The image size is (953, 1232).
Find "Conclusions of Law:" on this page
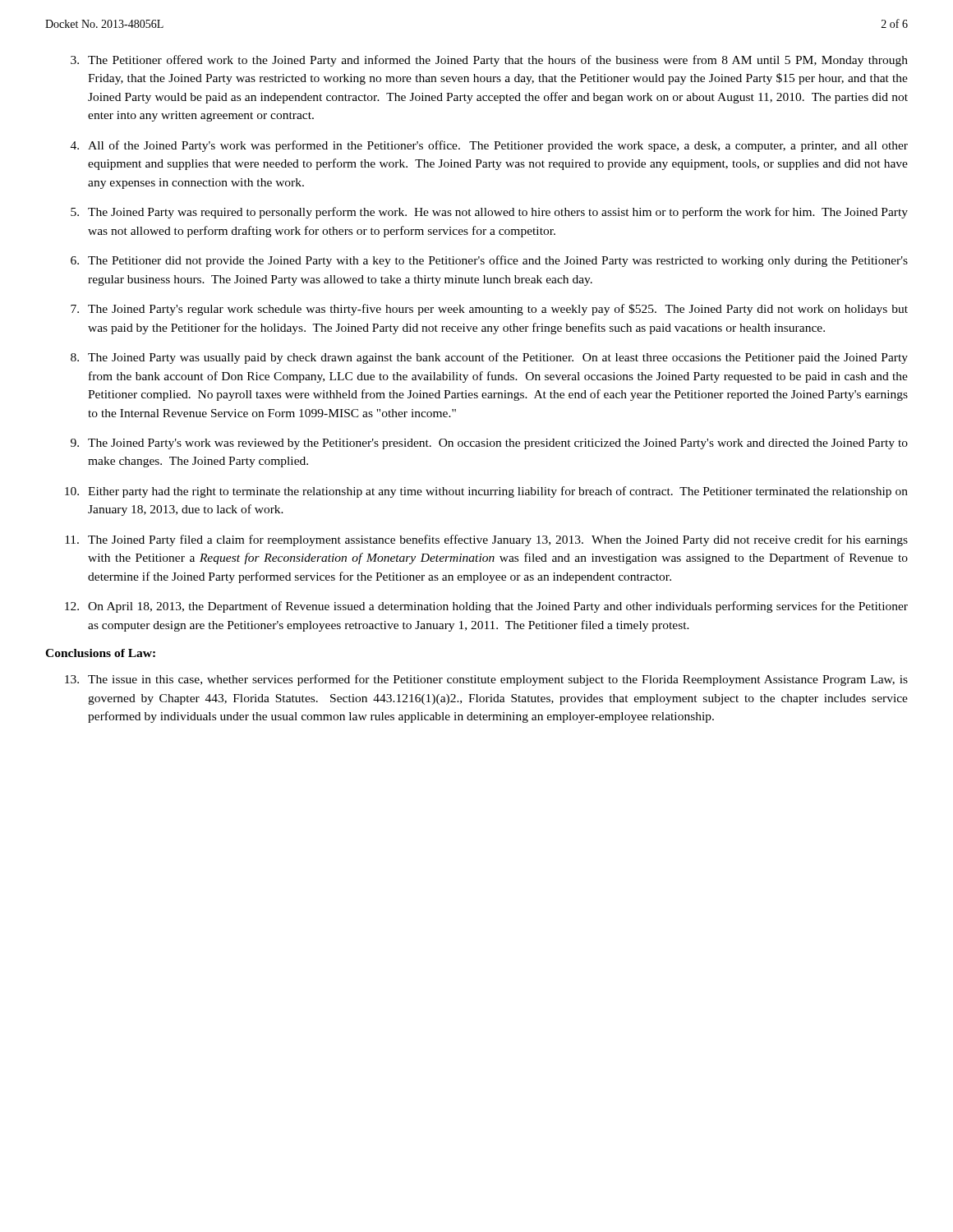(101, 653)
